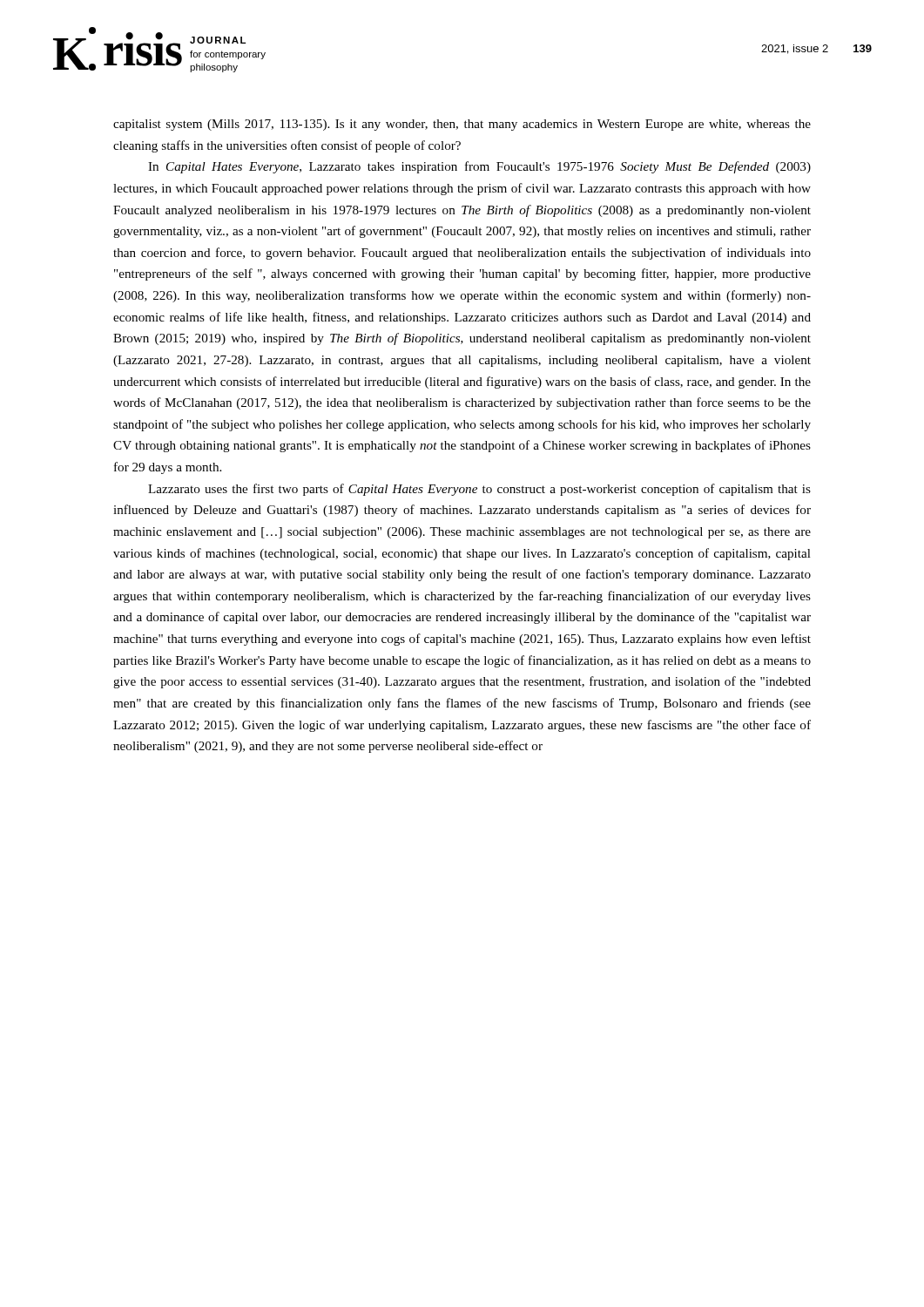
Task: Find the text block that reads "capitalist system (Mills 2017,"
Action: (x=462, y=435)
